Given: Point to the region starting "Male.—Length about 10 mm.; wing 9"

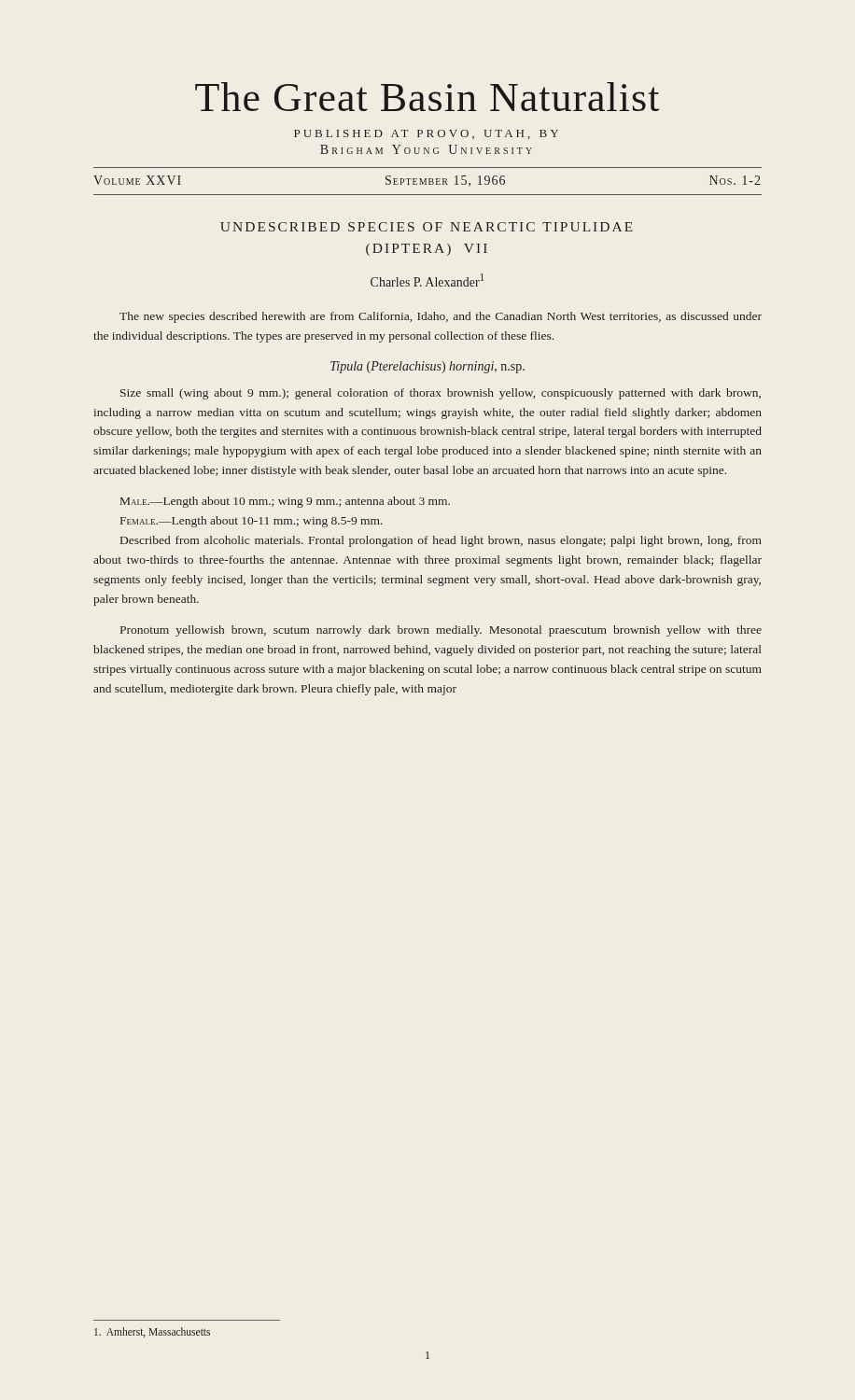Looking at the screenshot, I should coord(285,501).
